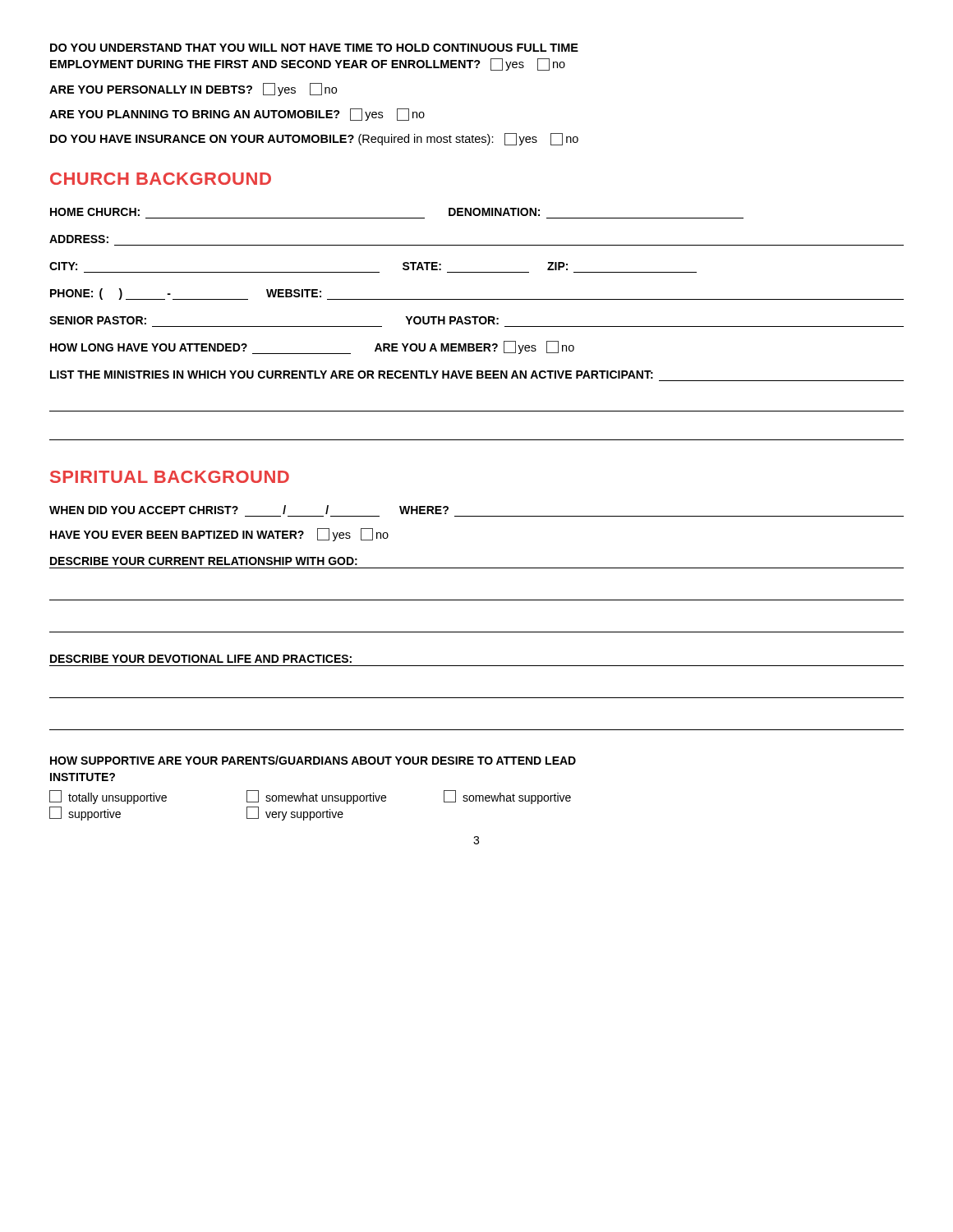Point to the element starting "HOW LONG HAVE"
Viewport: 953px width, 1232px height.
tap(312, 347)
